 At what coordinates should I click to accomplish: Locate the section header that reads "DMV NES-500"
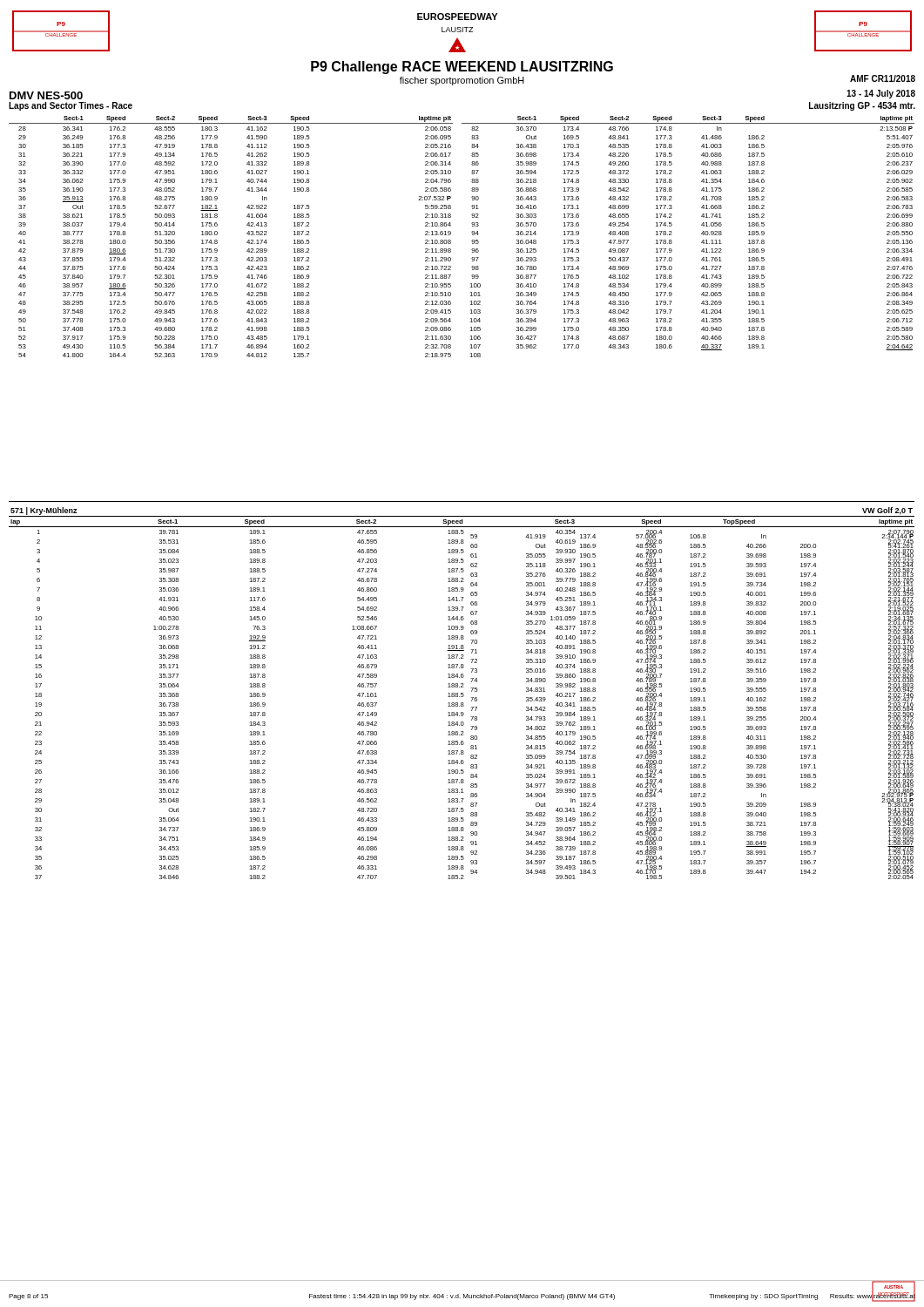point(46,95)
